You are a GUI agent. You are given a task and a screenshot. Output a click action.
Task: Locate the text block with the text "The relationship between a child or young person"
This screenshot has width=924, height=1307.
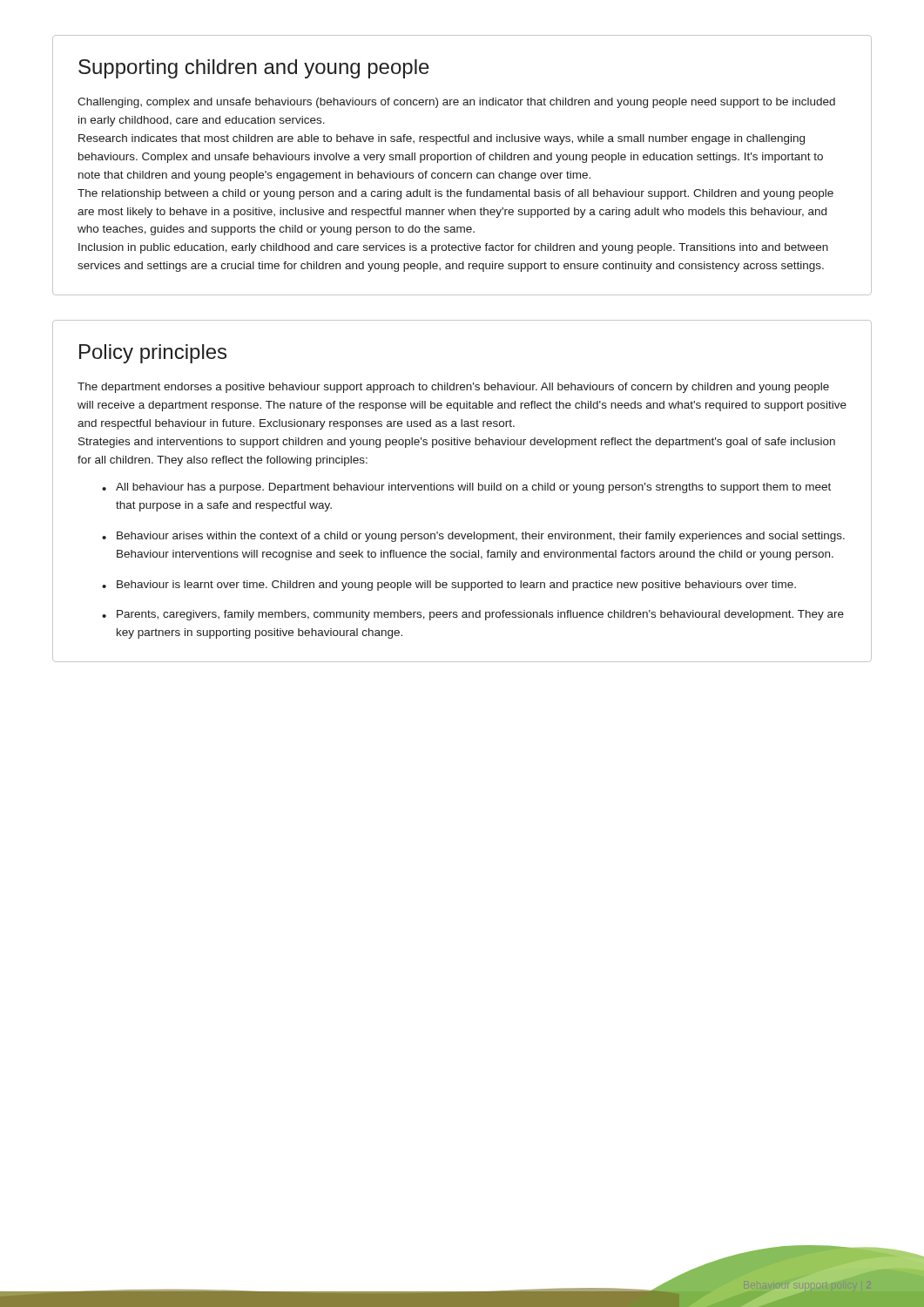tap(462, 212)
